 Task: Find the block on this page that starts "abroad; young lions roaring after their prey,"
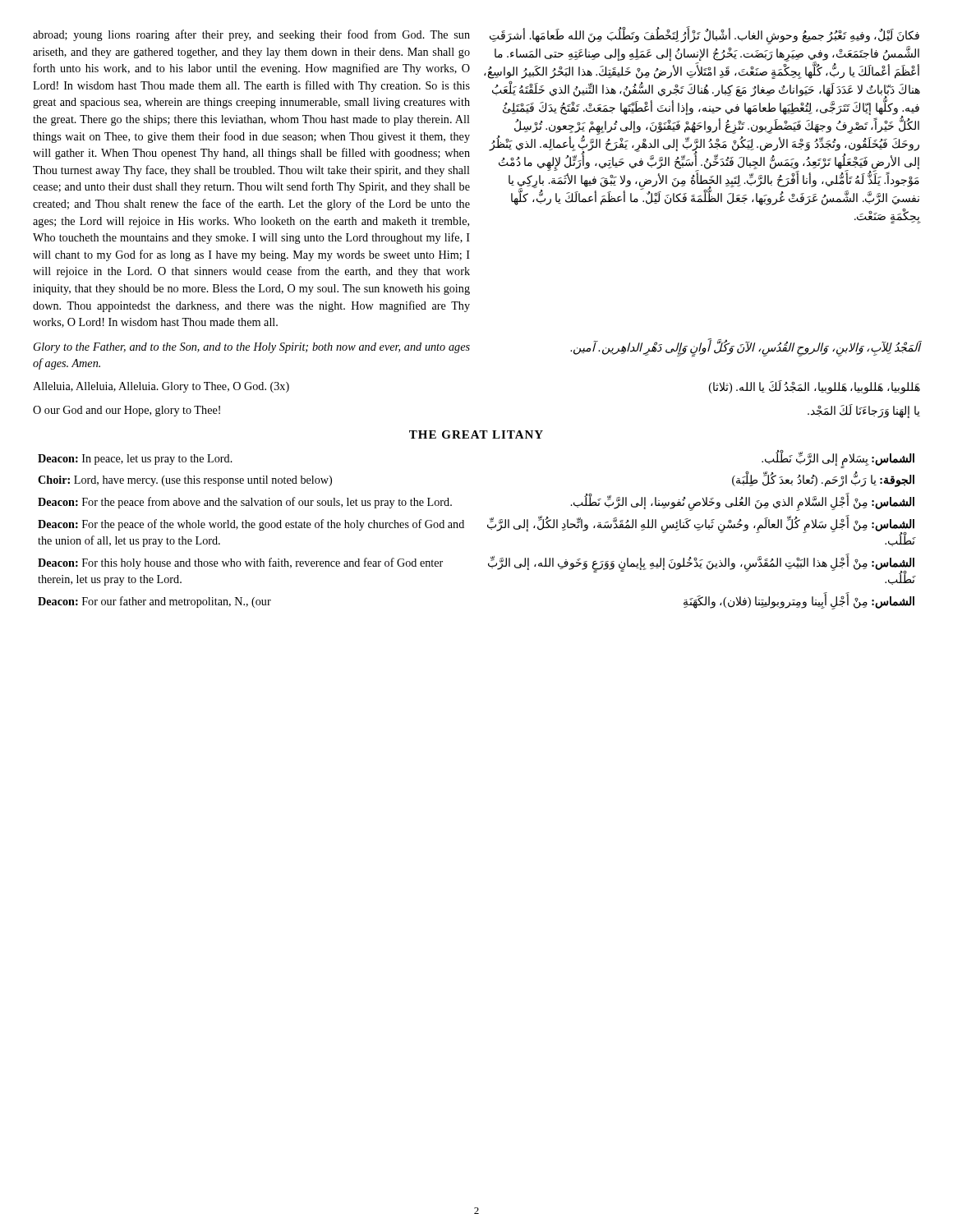(476, 179)
